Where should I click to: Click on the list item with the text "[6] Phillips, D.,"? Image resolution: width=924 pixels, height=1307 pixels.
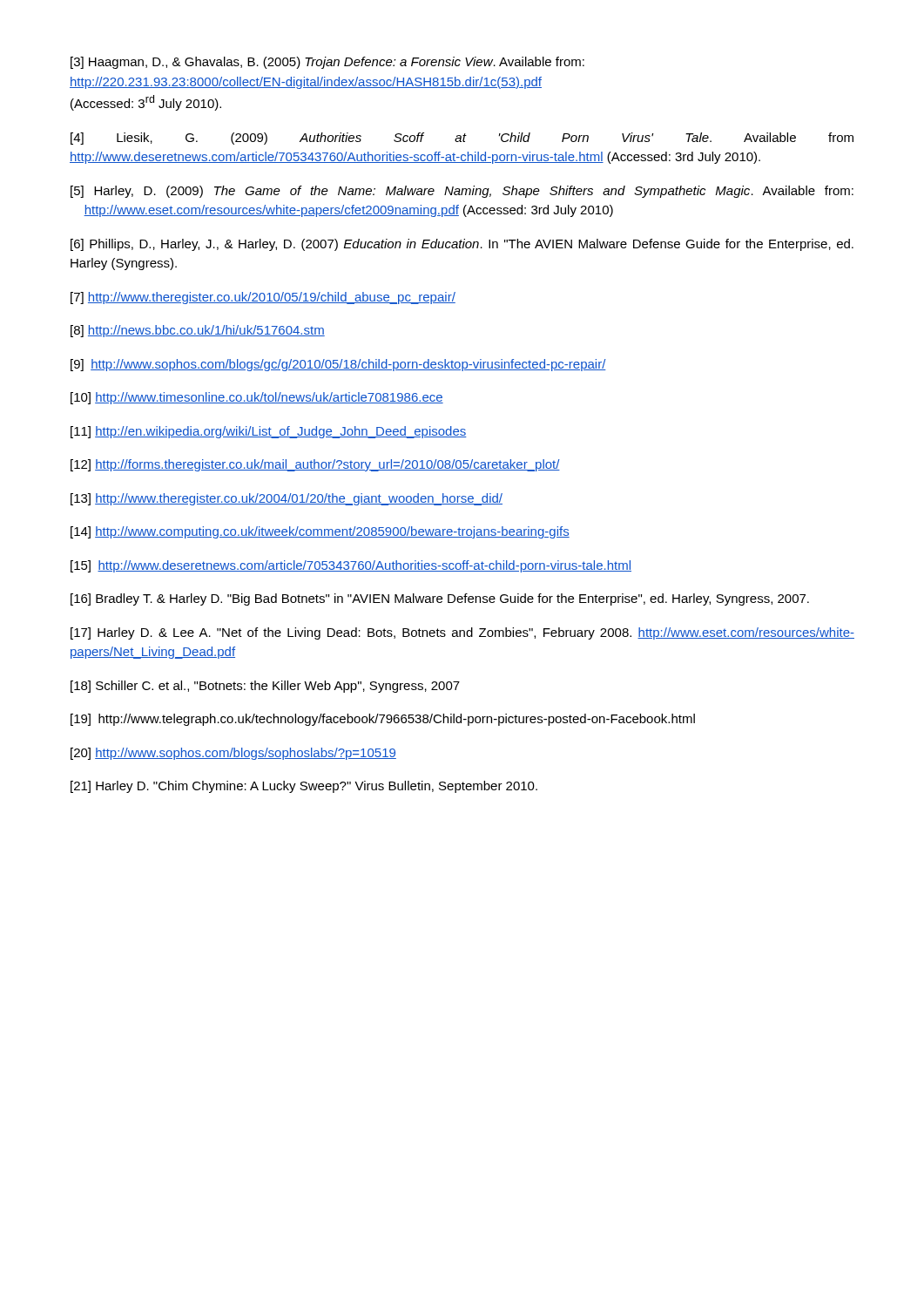click(x=462, y=253)
